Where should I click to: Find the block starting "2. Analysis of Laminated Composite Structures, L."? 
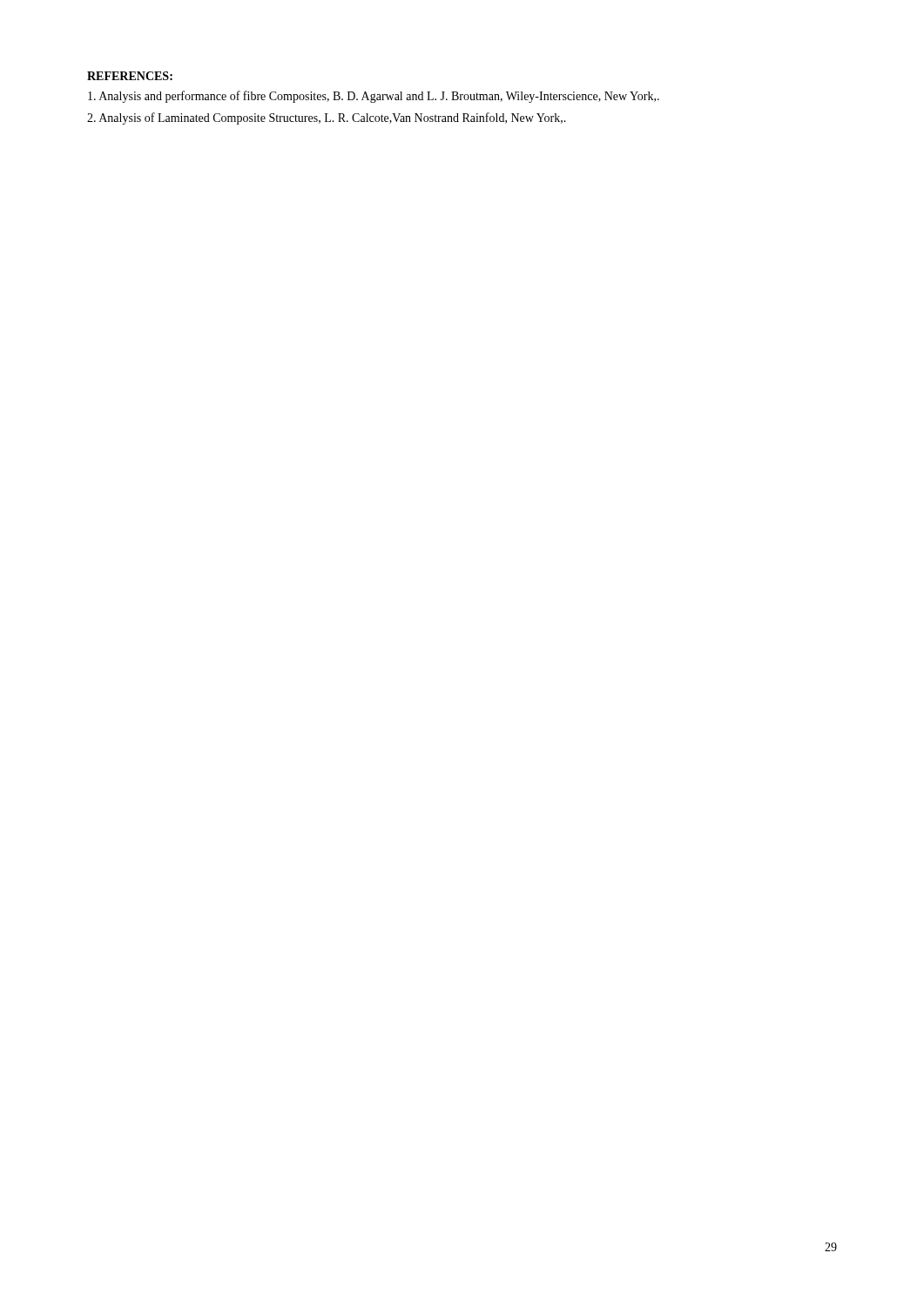click(327, 118)
